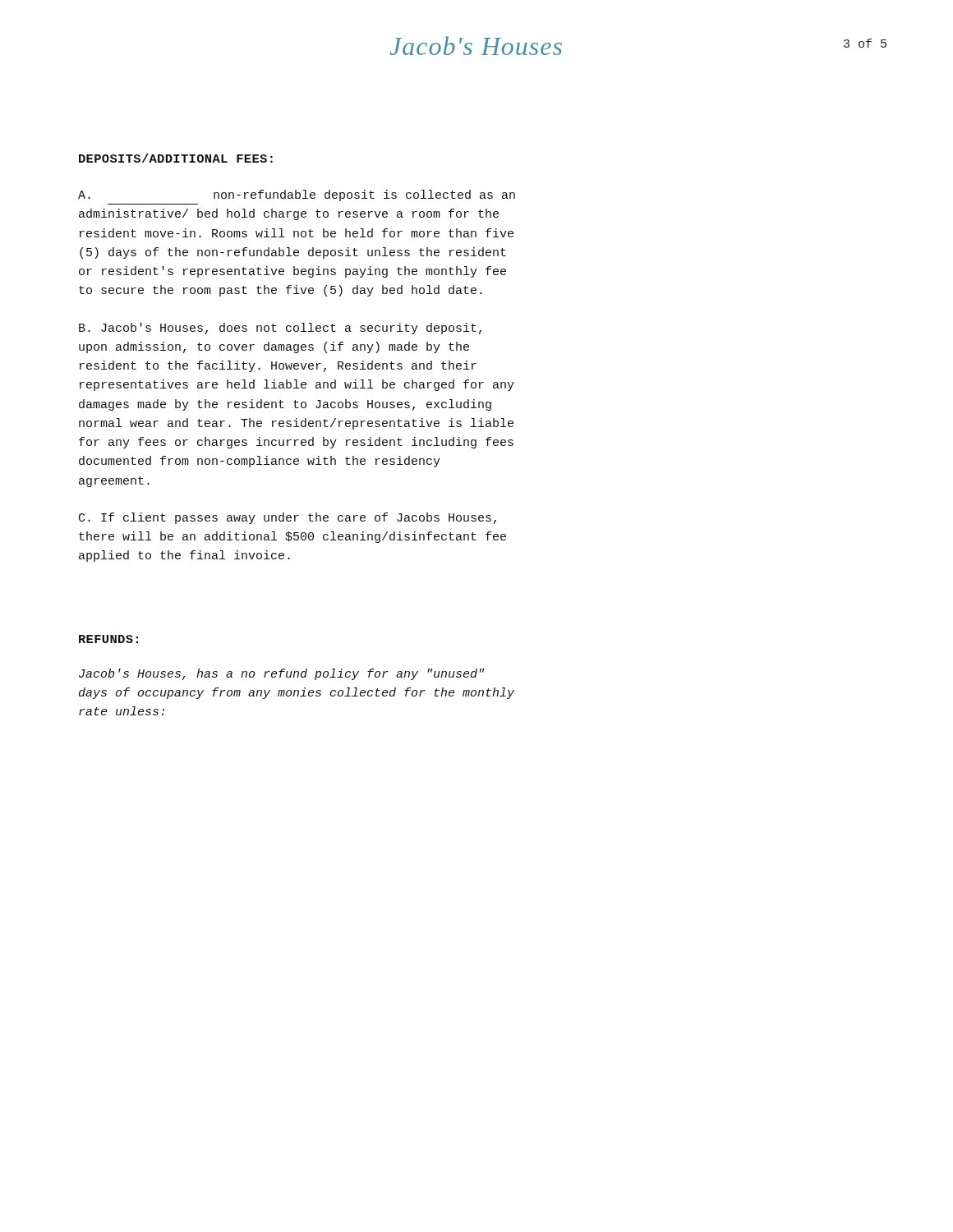Image resolution: width=953 pixels, height=1232 pixels.
Task: Where is the passage that starts "B. Jacob's Houses, does"?
Action: tap(296, 405)
